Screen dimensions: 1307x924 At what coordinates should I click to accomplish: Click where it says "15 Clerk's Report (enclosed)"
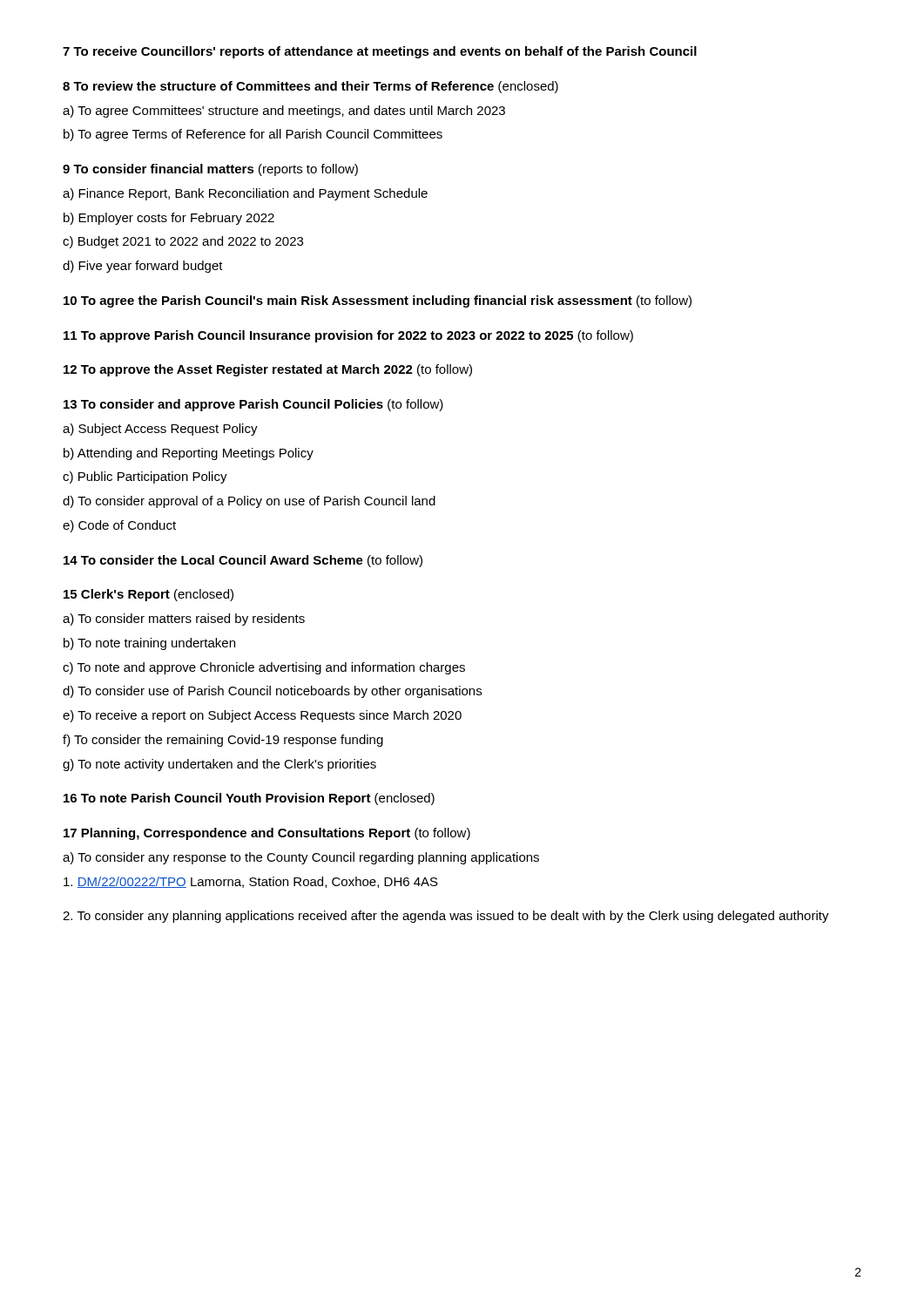148,594
